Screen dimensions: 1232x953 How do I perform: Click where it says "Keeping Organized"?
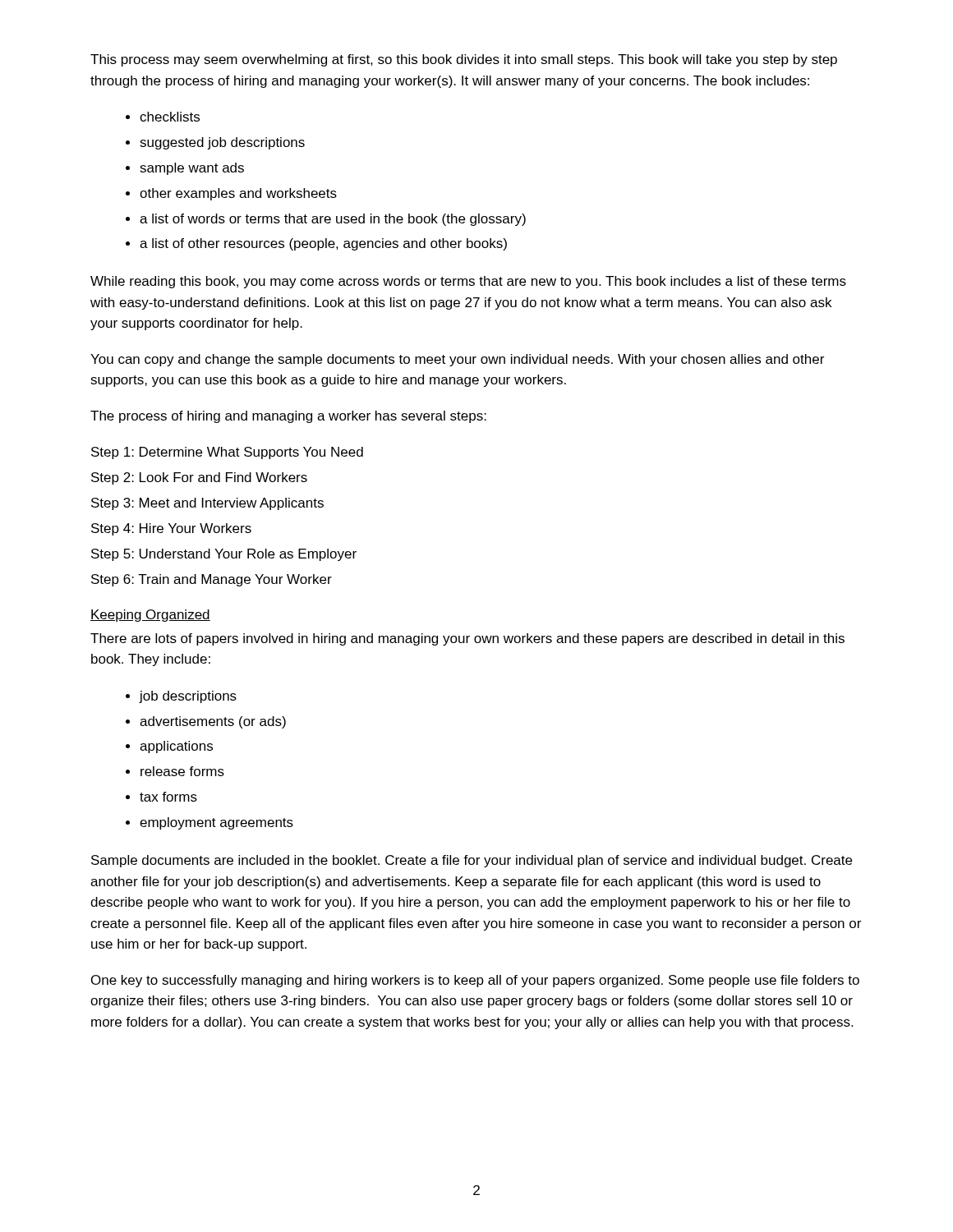[150, 615]
